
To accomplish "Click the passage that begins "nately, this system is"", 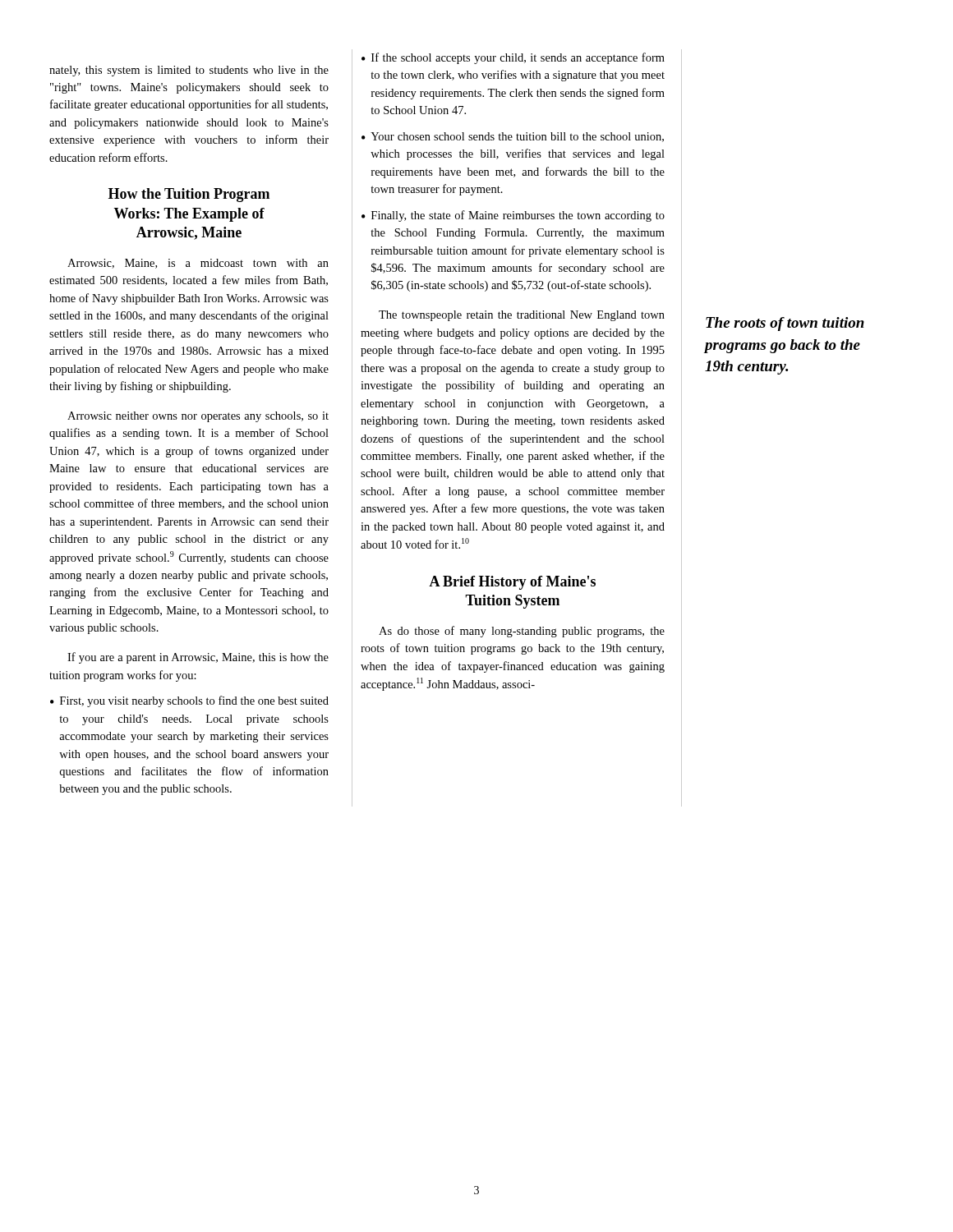I will pyautogui.click(x=189, y=114).
